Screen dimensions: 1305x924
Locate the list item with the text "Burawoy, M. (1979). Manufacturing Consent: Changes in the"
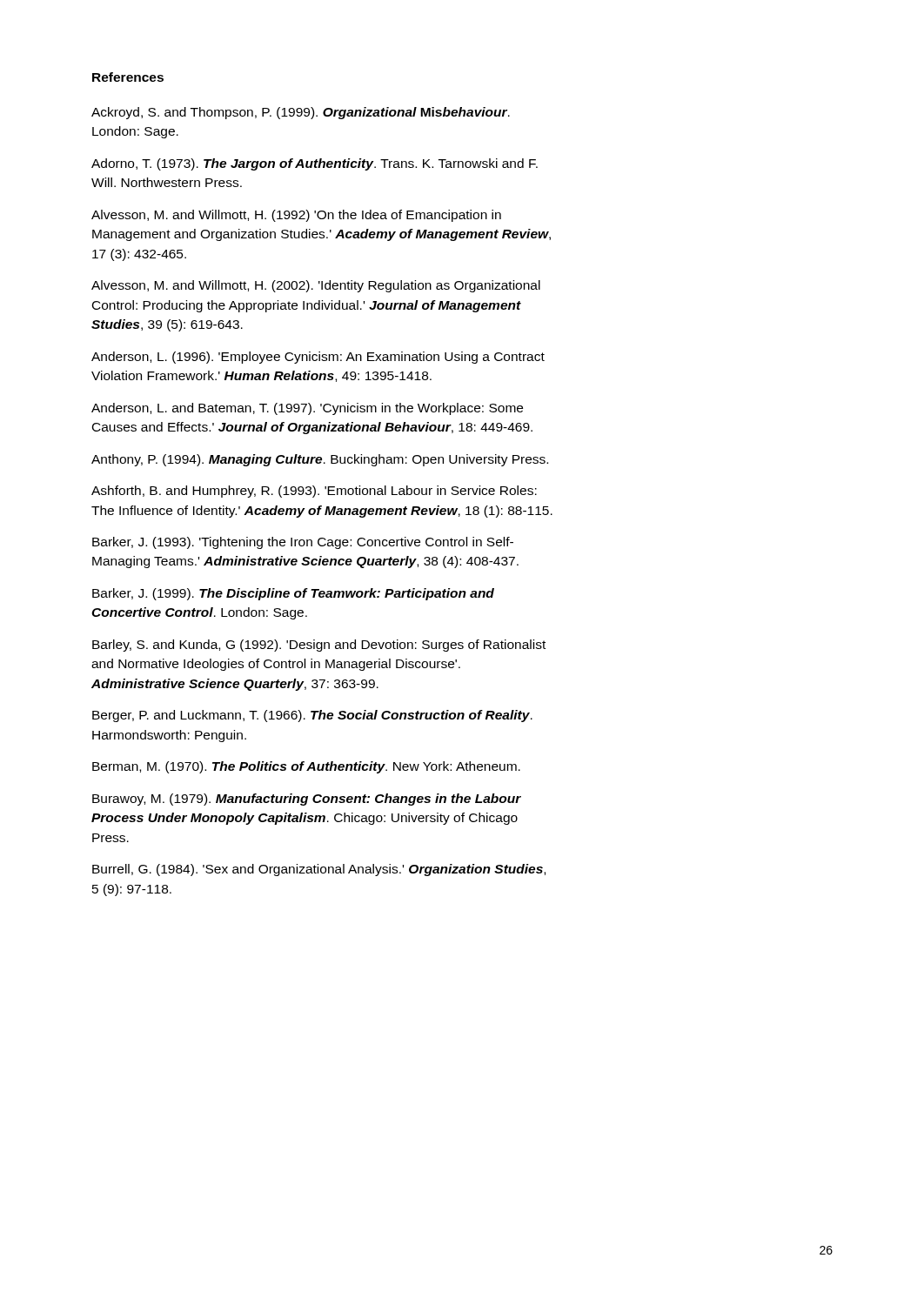[306, 818]
